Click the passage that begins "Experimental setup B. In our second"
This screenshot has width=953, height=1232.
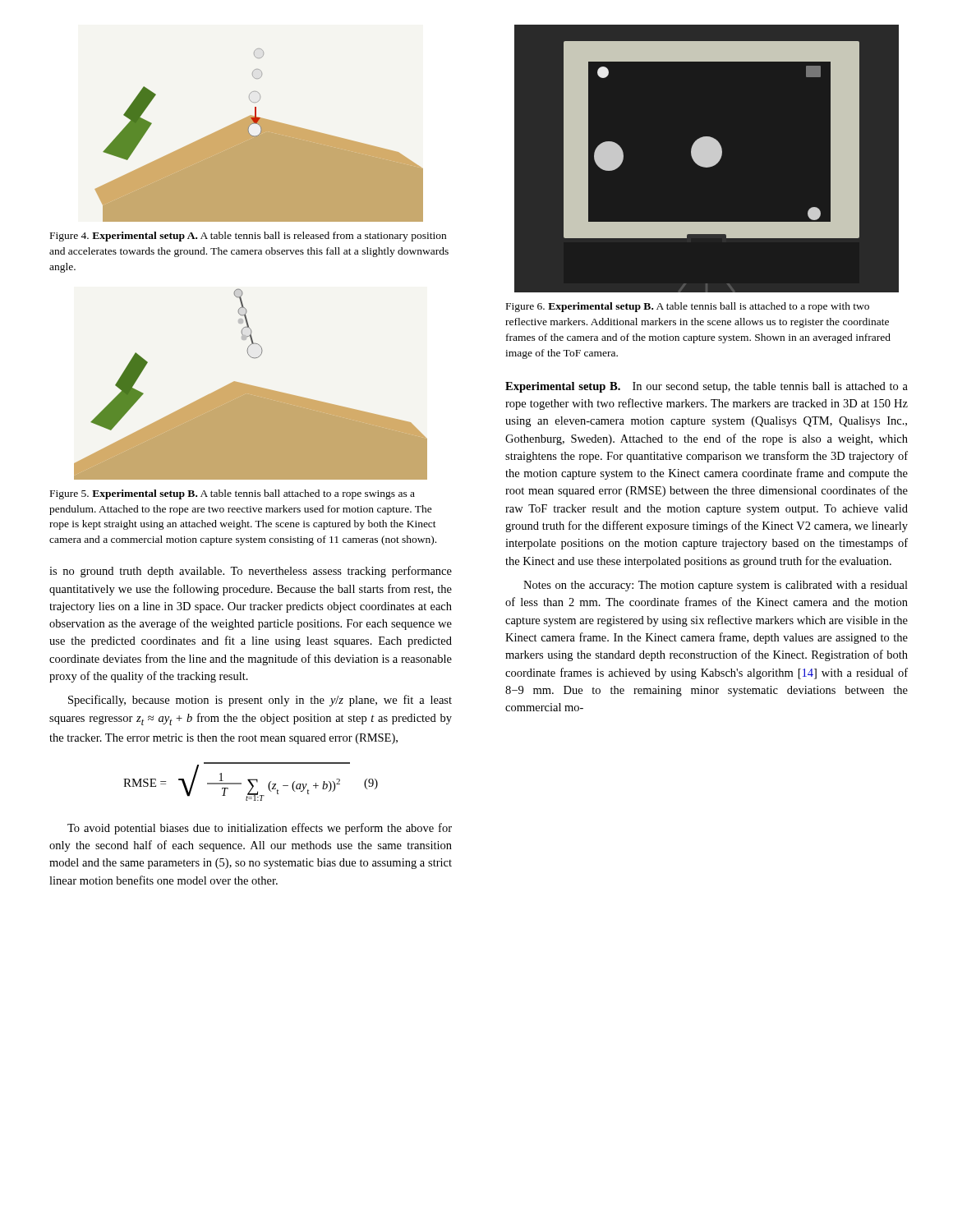point(707,473)
